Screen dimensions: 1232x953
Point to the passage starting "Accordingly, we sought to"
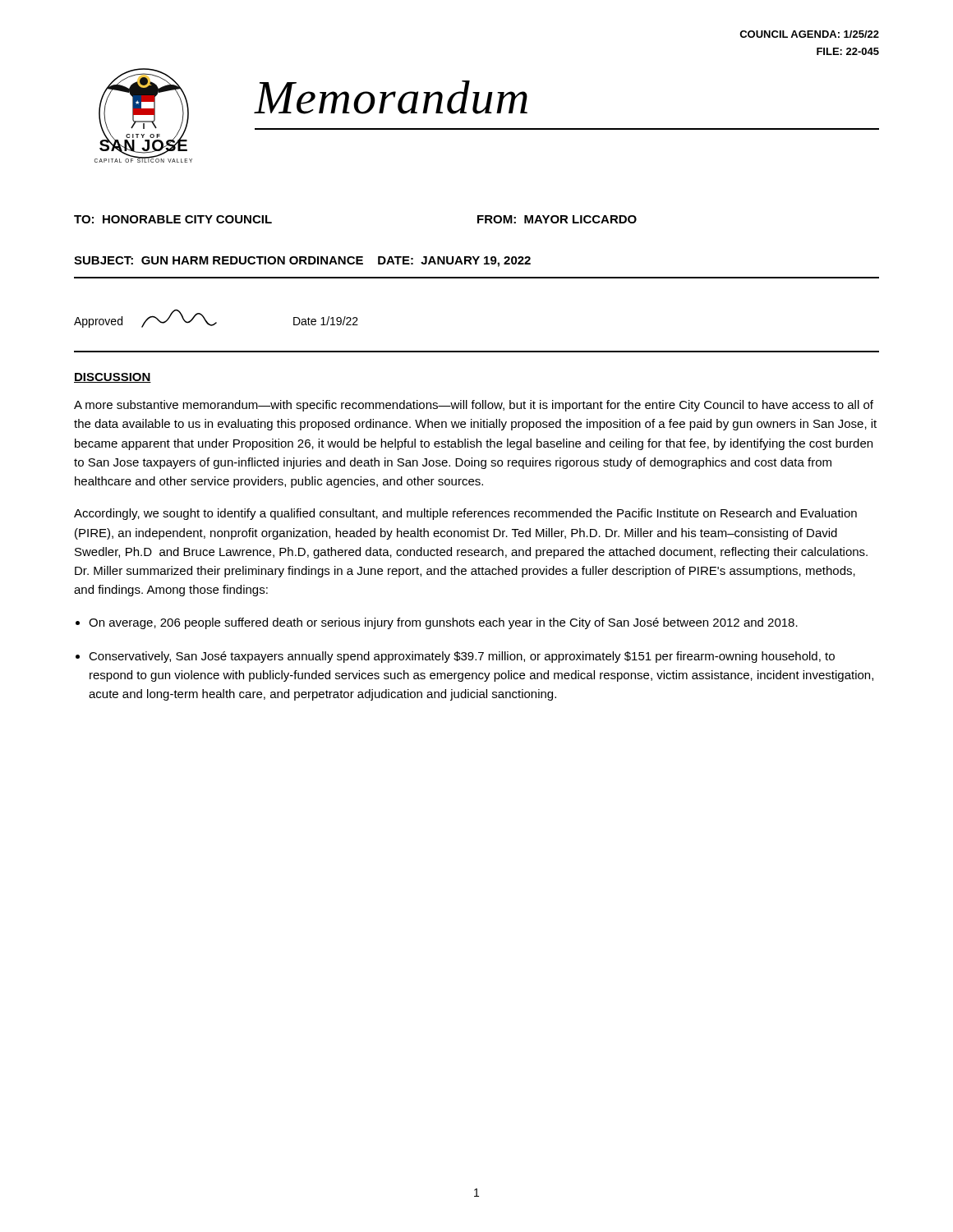click(471, 551)
